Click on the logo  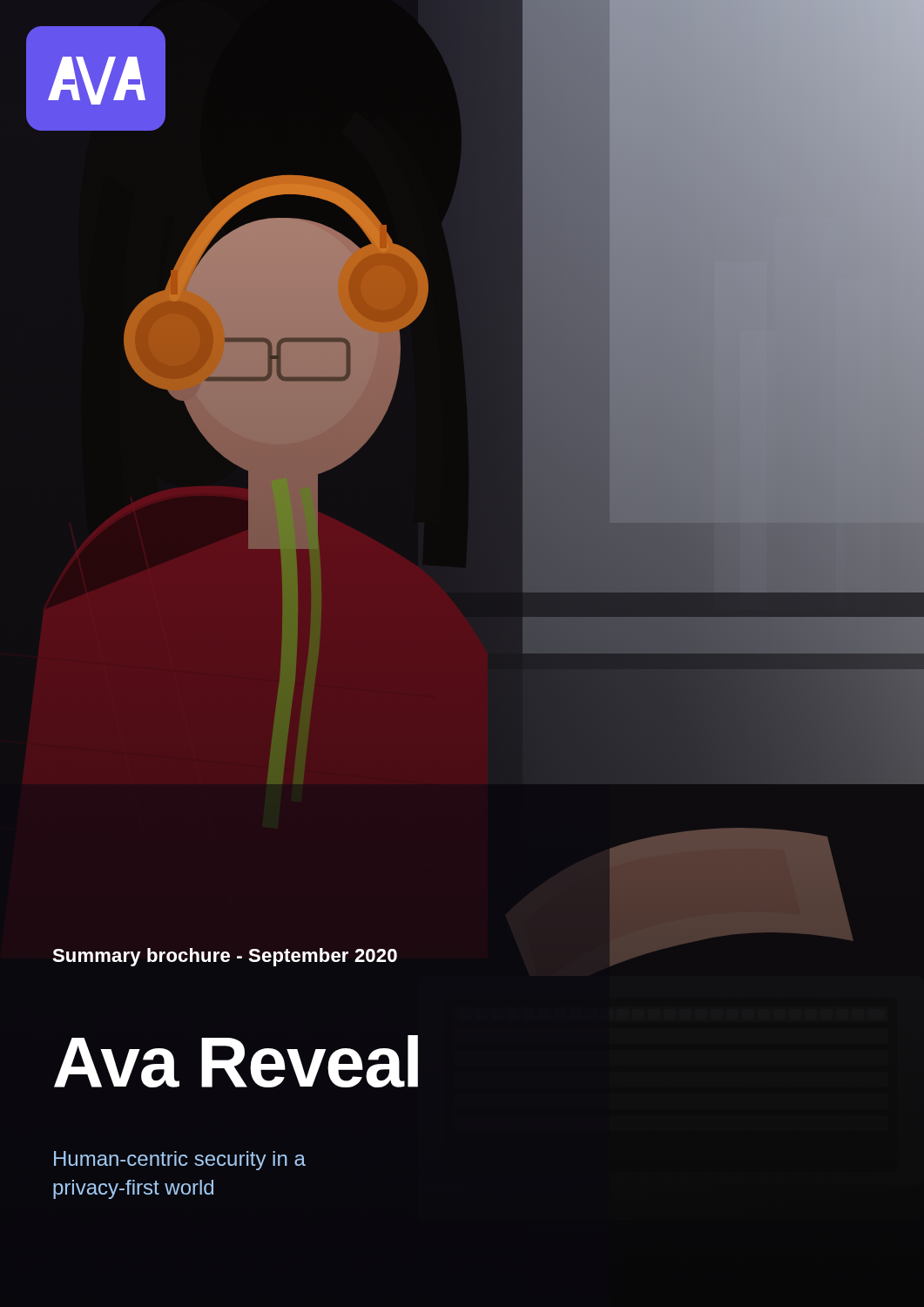point(96,78)
